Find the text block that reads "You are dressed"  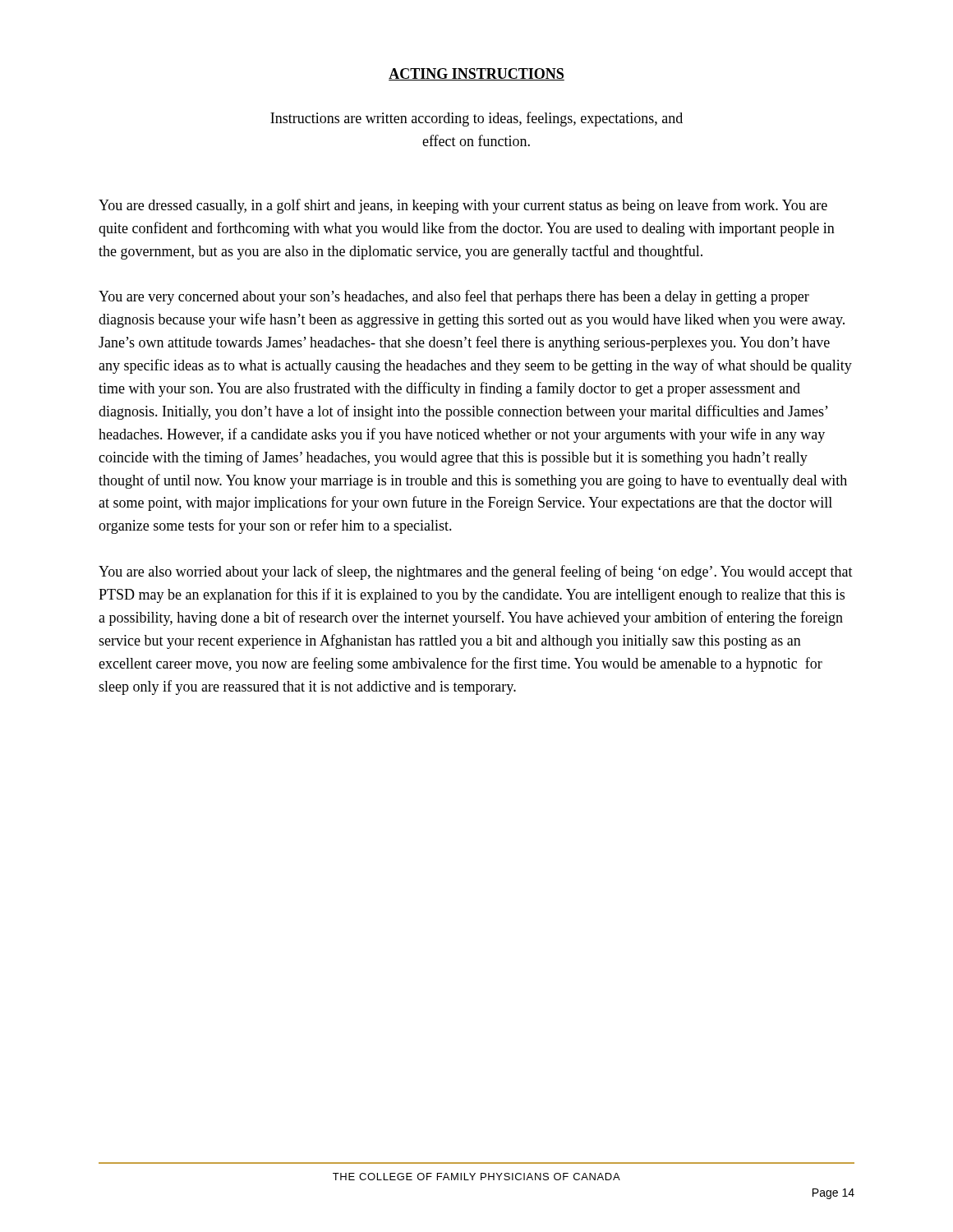click(x=467, y=228)
